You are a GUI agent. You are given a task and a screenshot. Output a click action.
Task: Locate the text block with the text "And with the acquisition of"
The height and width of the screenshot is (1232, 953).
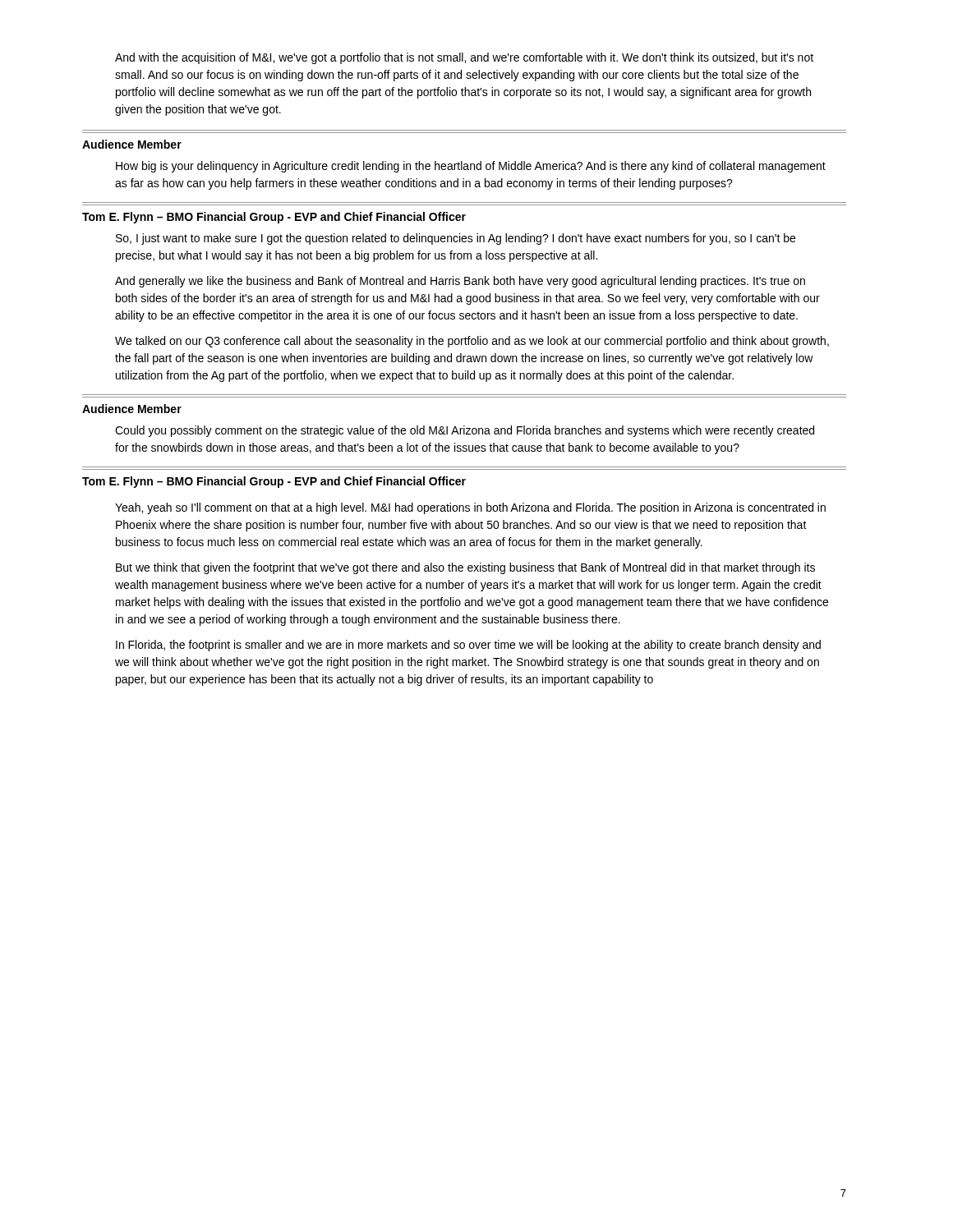pos(464,83)
